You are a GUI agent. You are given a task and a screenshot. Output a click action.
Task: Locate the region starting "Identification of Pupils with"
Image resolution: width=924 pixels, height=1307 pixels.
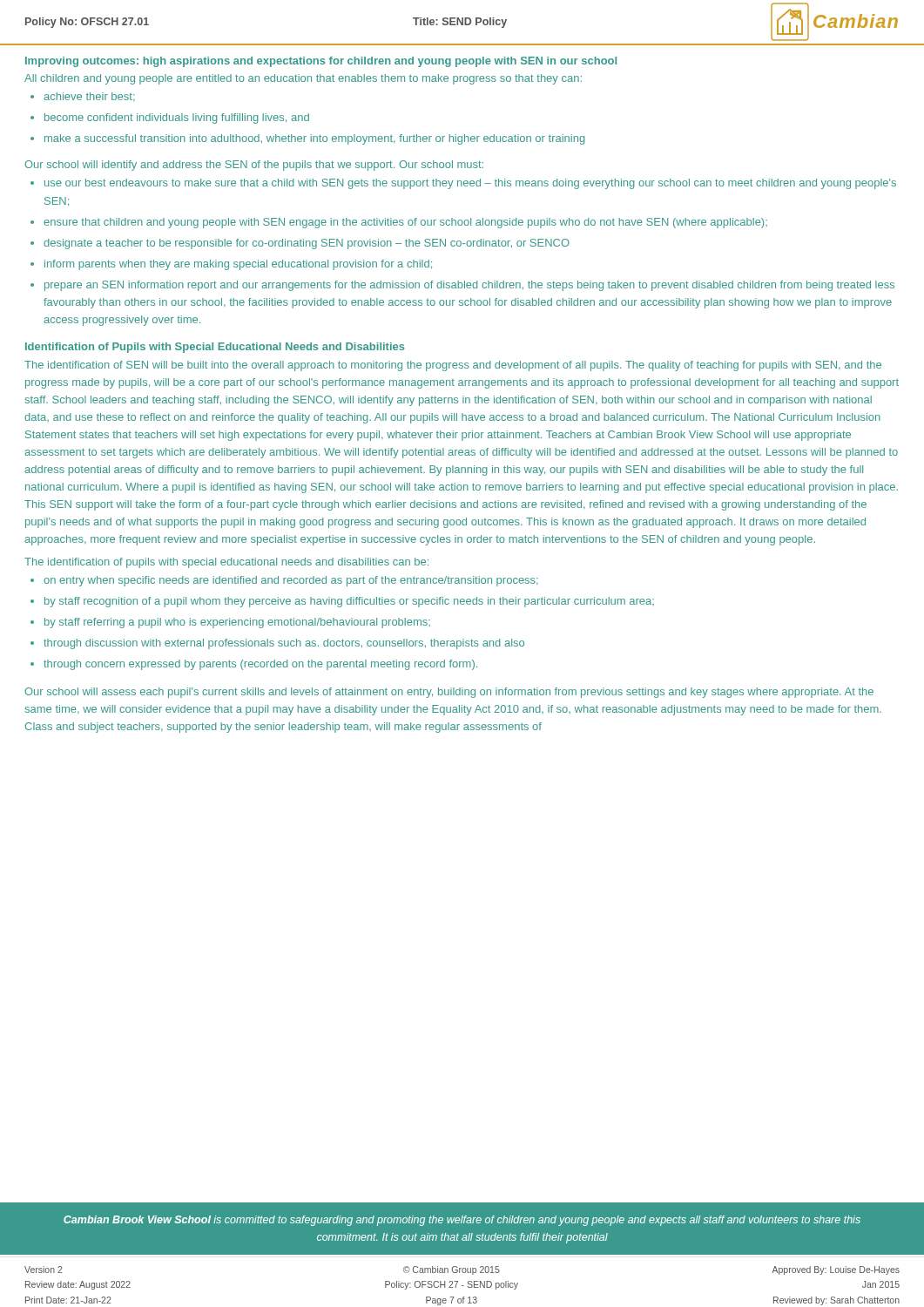click(x=215, y=346)
